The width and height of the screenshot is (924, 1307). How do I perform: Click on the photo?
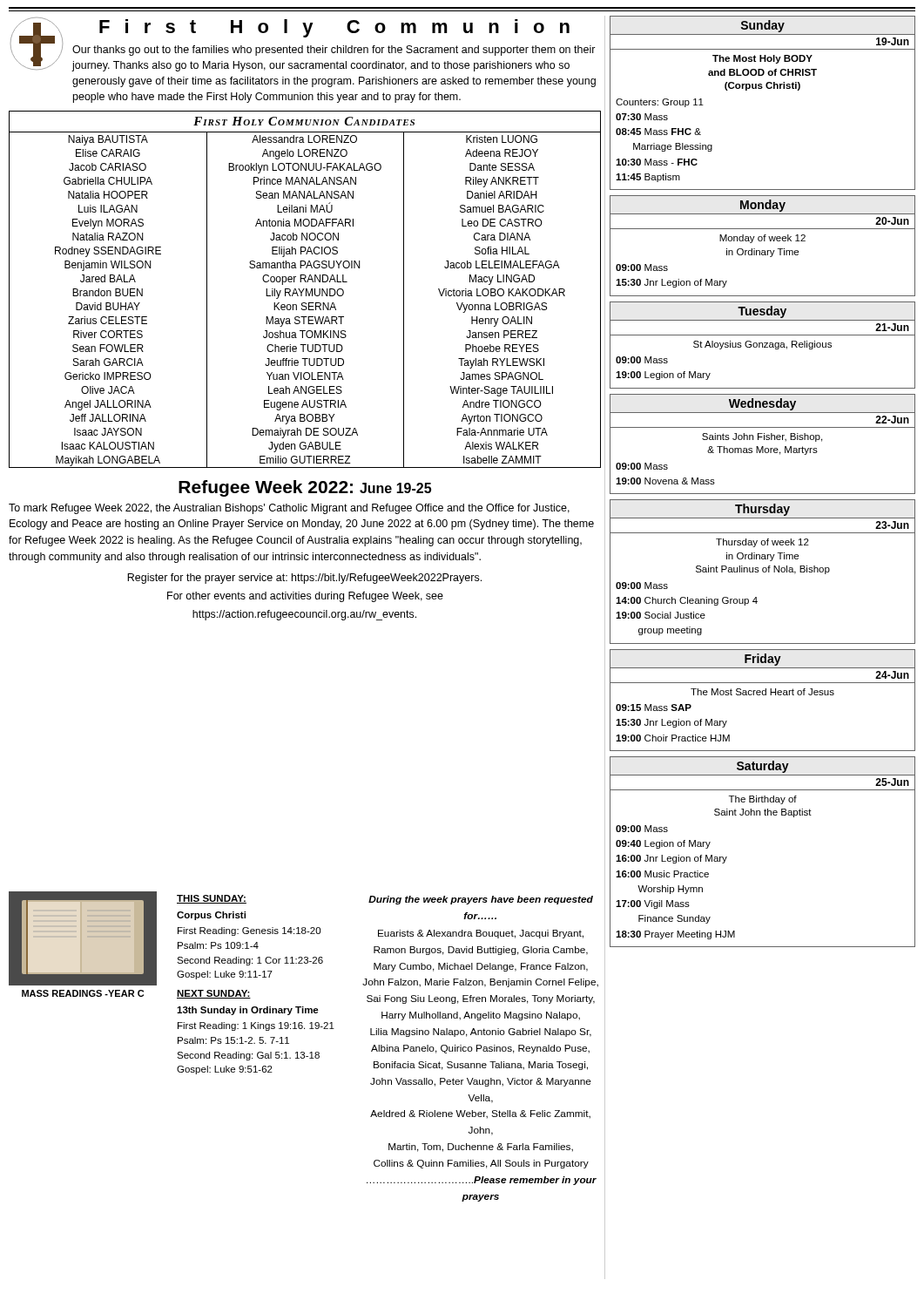[x=83, y=938]
